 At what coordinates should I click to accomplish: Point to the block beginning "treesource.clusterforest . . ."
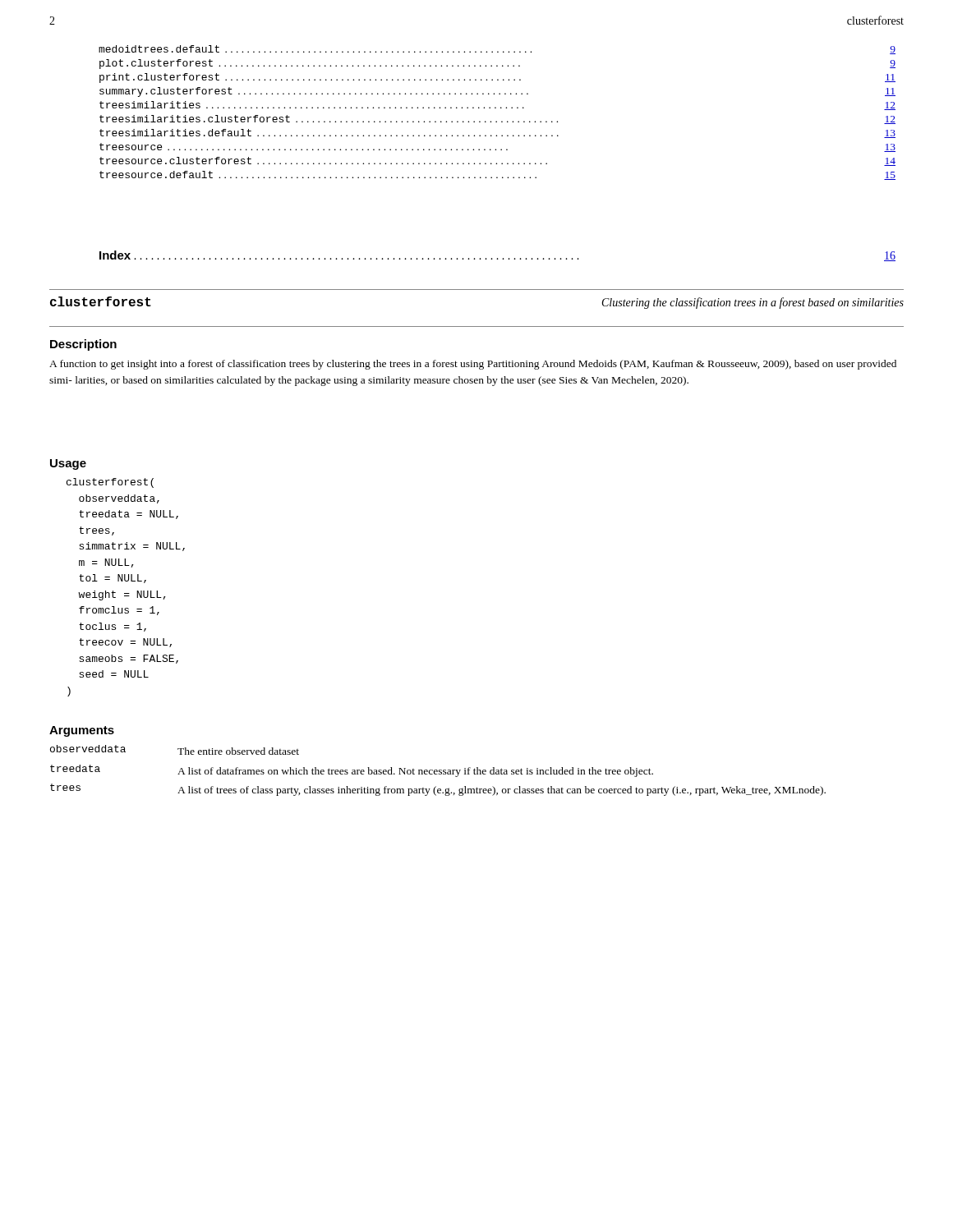click(x=497, y=161)
